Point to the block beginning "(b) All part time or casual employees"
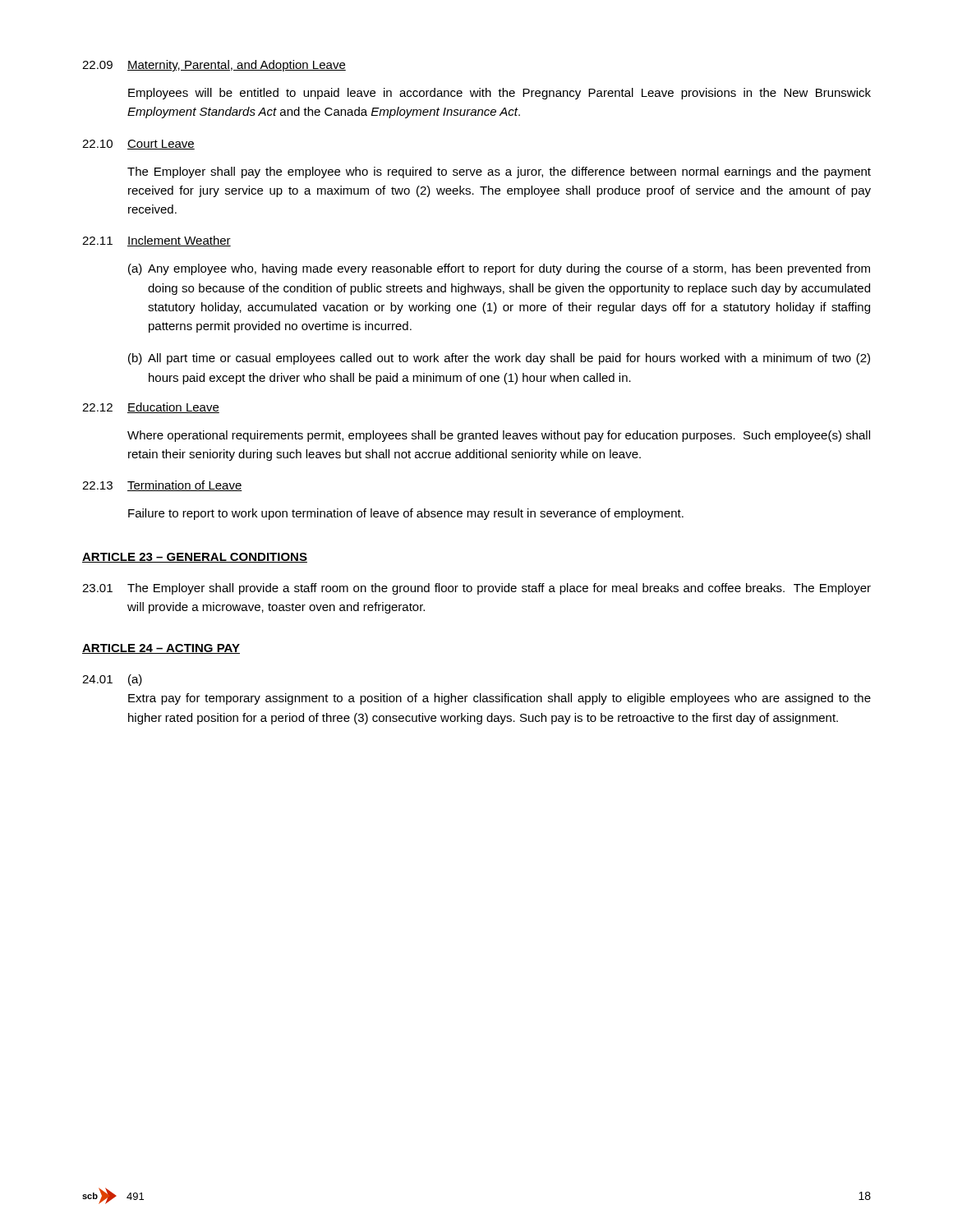Image resolution: width=953 pixels, height=1232 pixels. coord(476,368)
